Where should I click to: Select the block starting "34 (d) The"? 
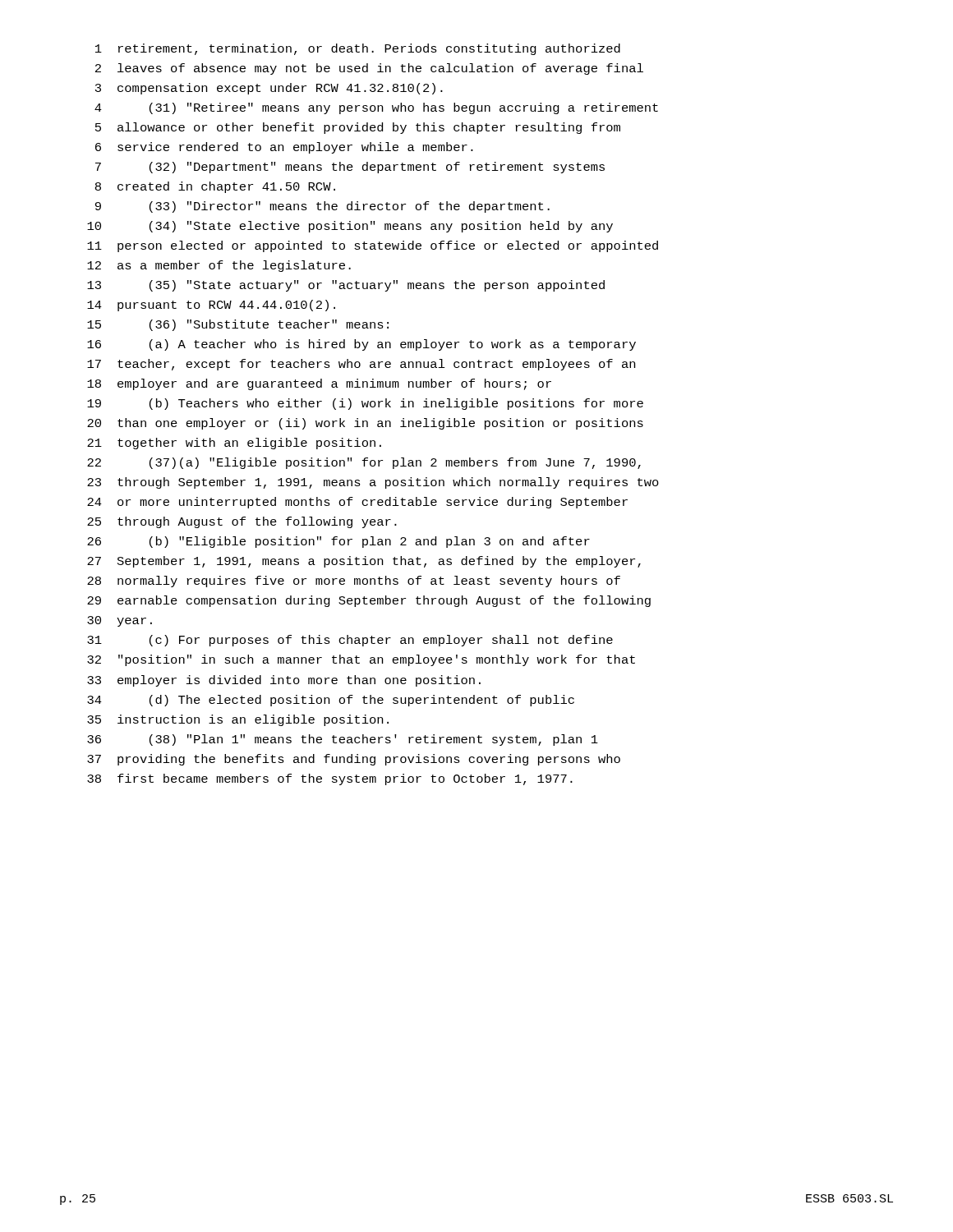click(476, 700)
